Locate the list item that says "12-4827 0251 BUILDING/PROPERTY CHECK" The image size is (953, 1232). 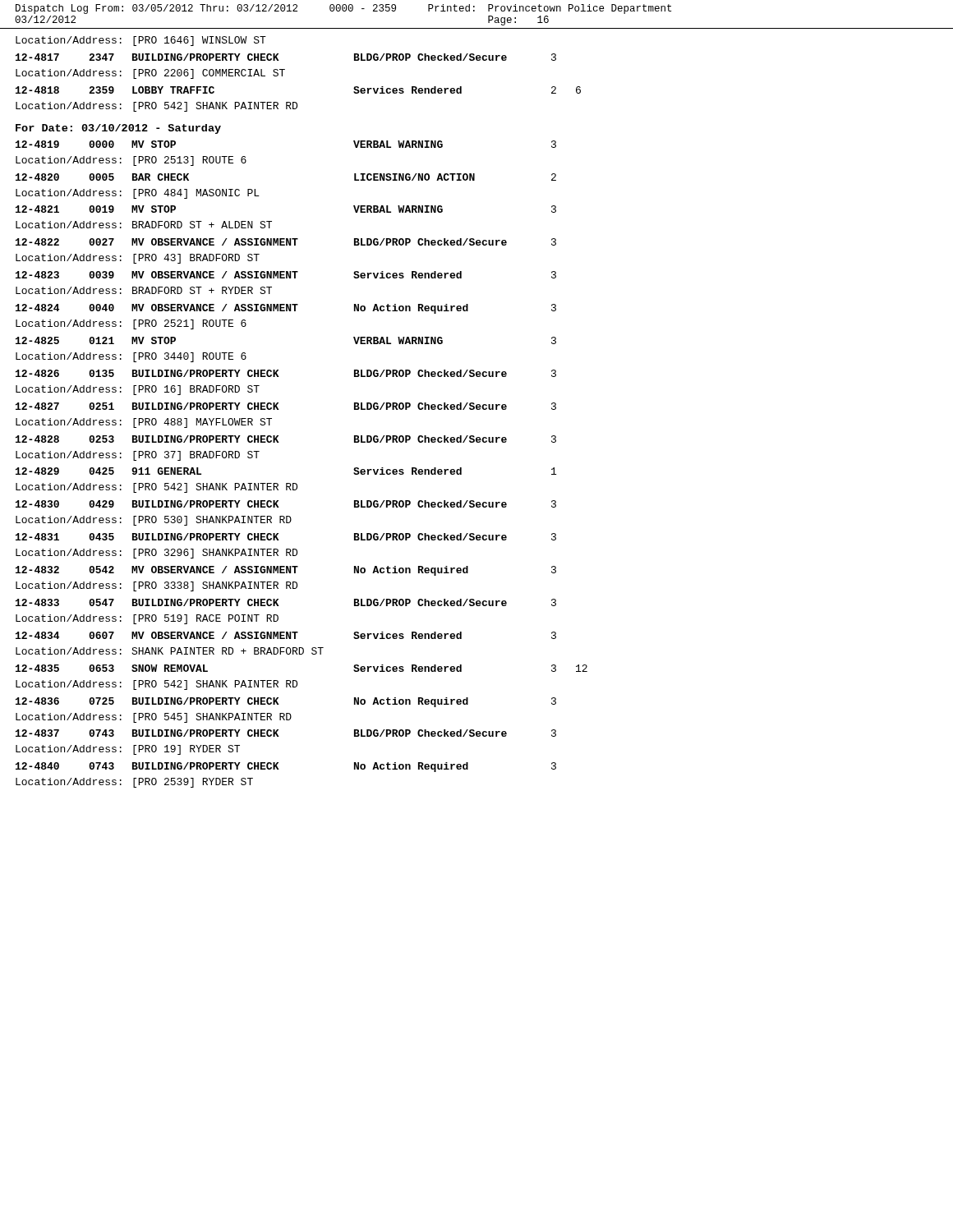[x=476, y=415]
